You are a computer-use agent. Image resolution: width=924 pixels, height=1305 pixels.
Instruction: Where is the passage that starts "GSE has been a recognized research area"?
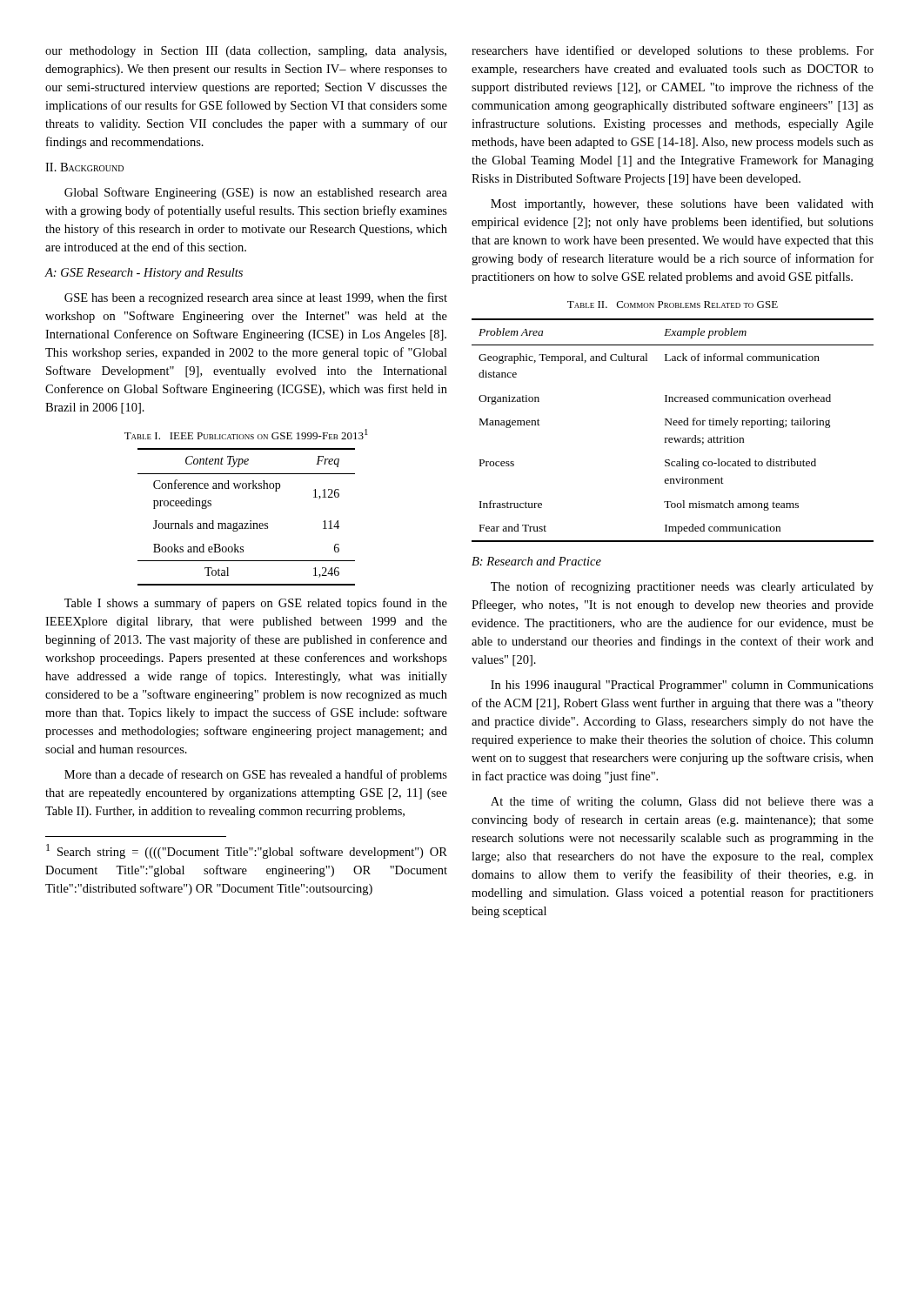pos(246,353)
